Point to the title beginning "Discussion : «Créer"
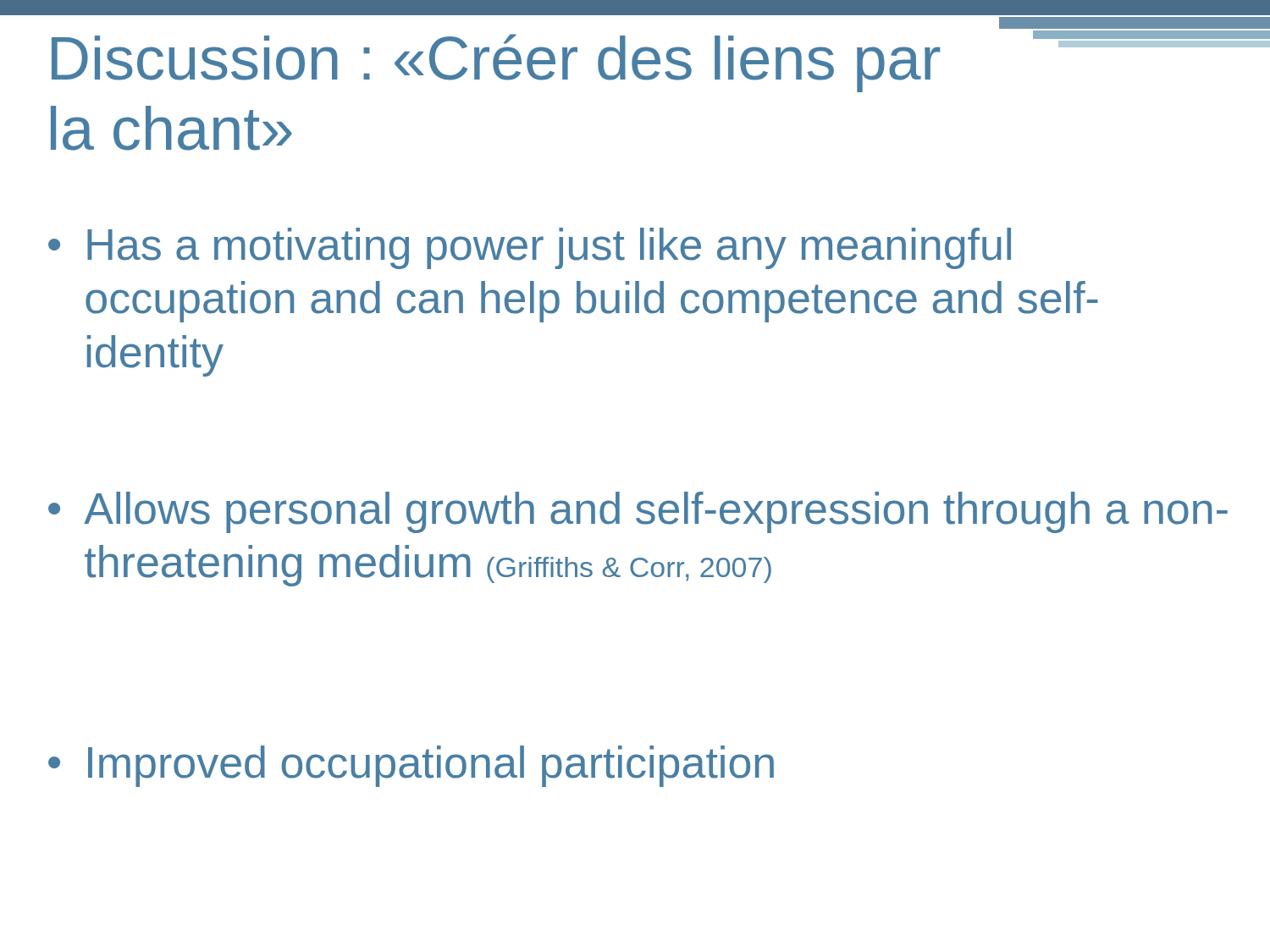Image resolution: width=1270 pixels, height=952 pixels. click(512, 94)
